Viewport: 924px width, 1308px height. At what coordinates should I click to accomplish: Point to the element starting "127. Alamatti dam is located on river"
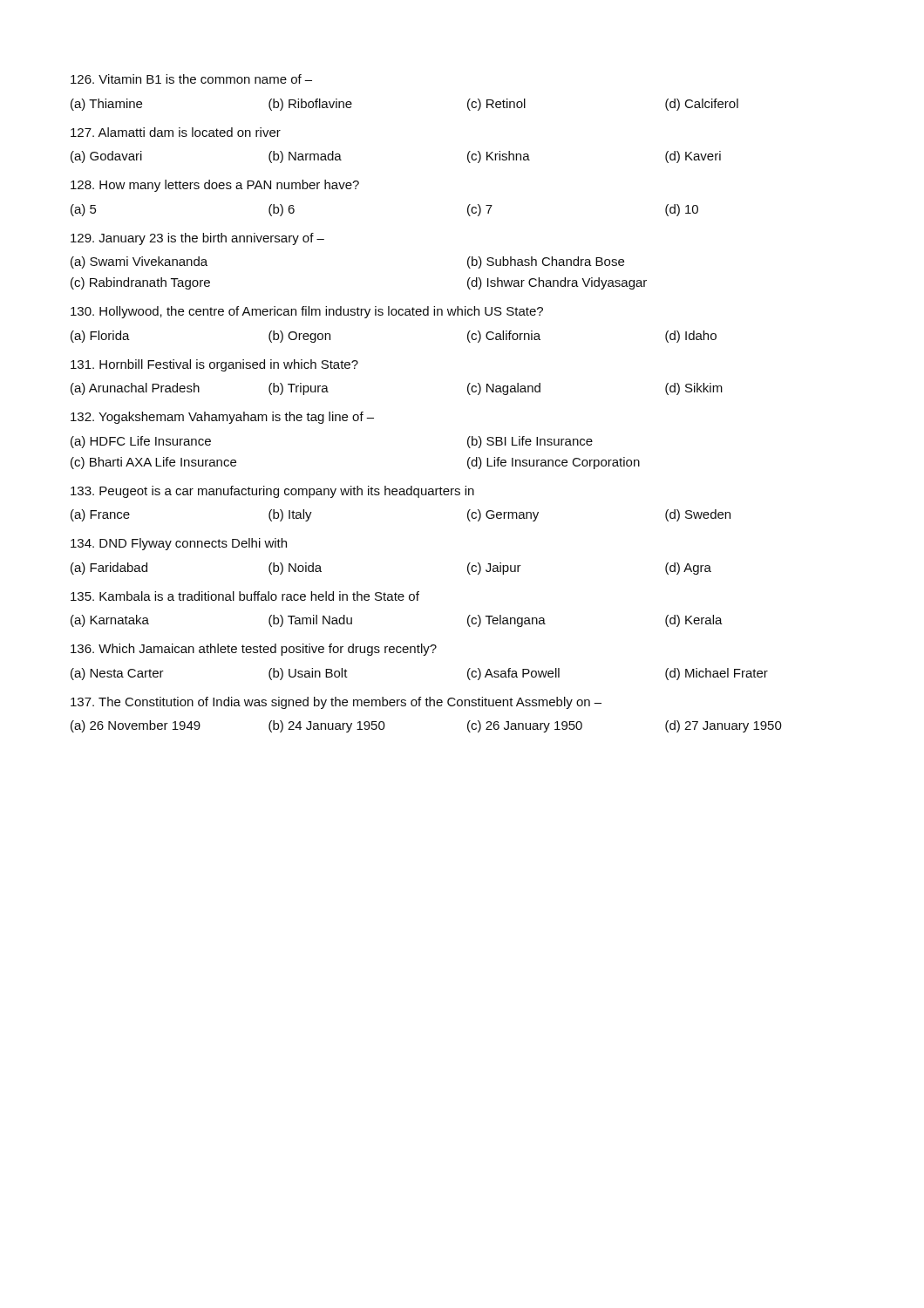(175, 132)
